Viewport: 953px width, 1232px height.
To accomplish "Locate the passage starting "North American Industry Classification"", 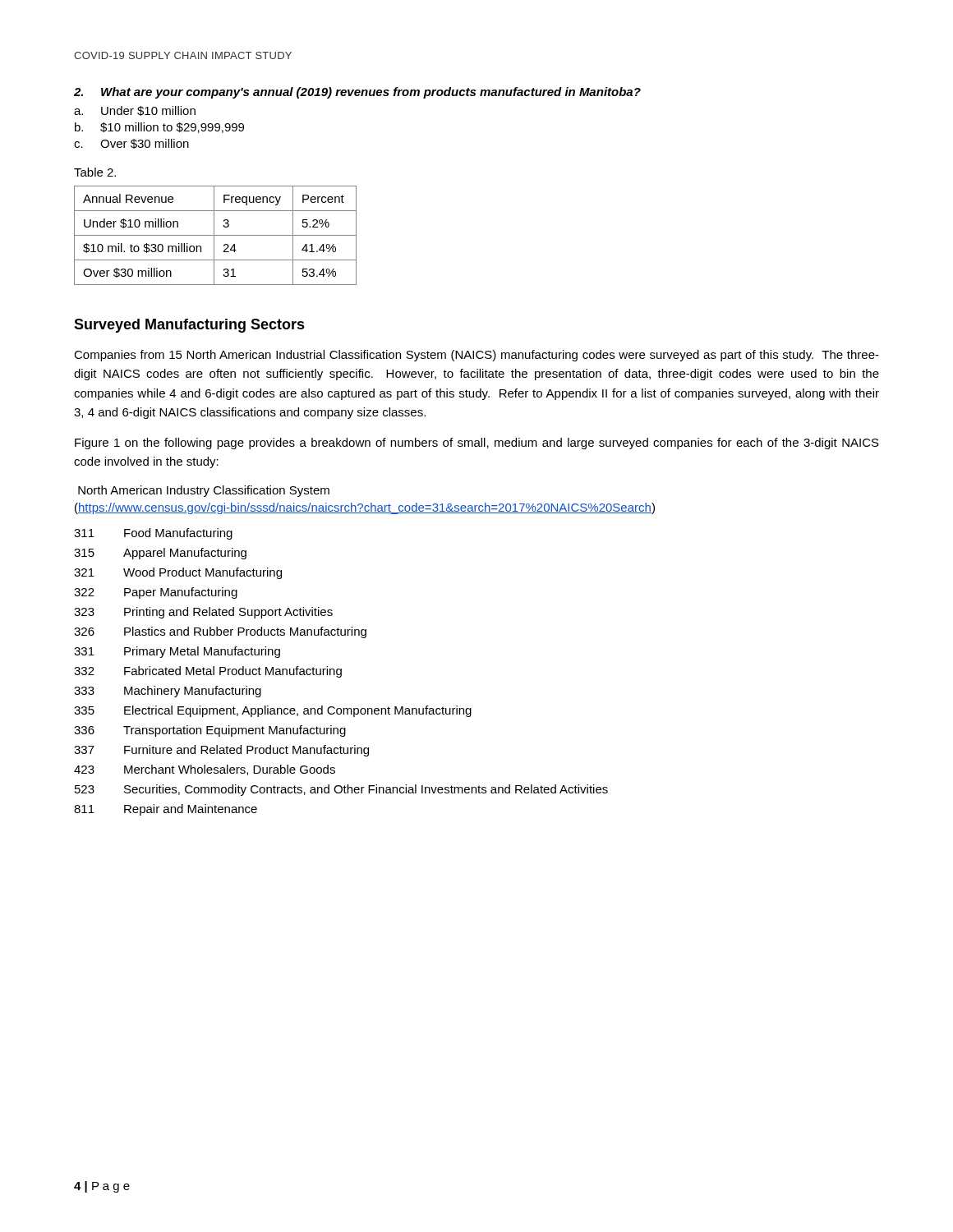I will point(202,490).
